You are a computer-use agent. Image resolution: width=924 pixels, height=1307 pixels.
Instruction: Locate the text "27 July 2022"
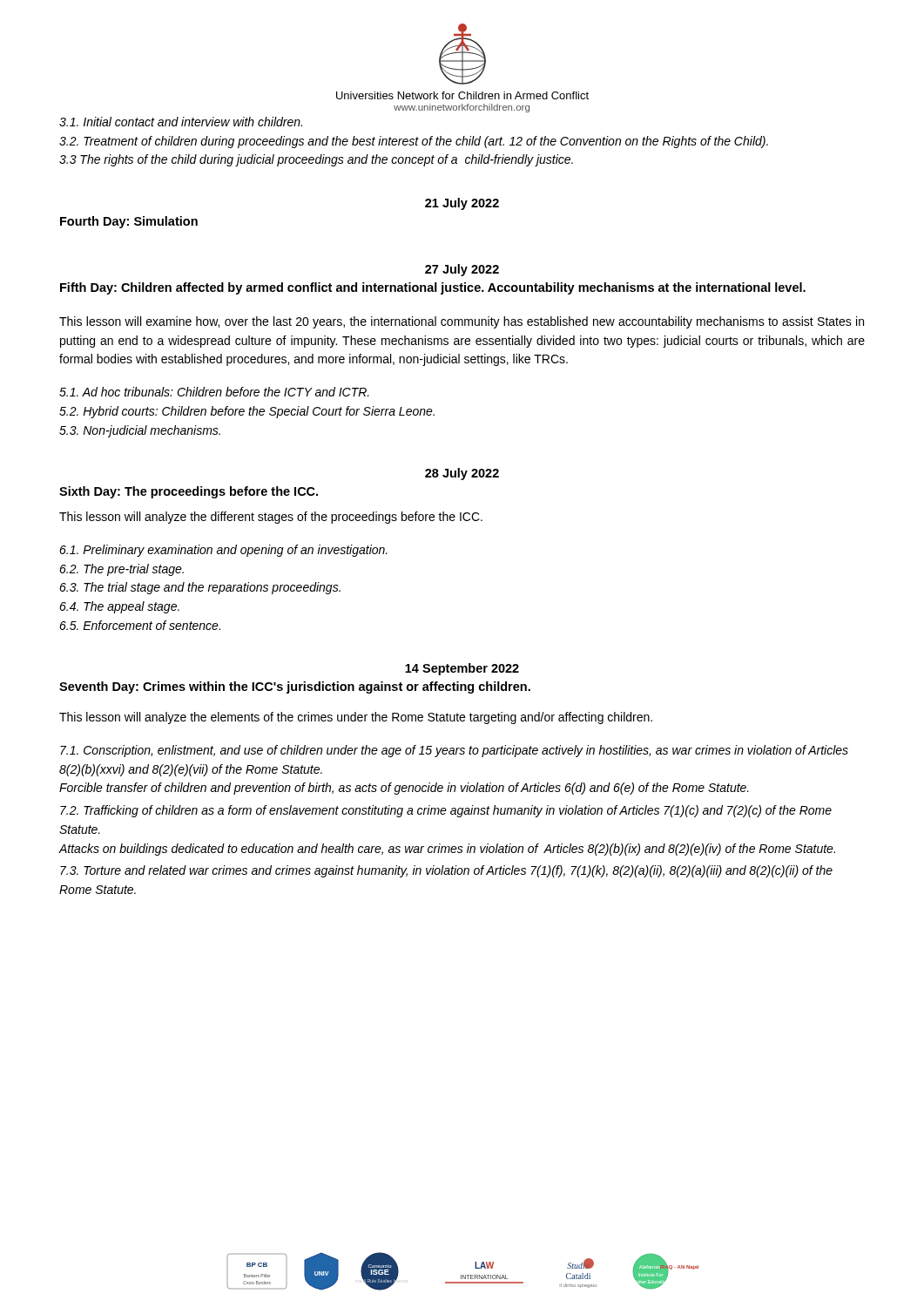tap(462, 269)
